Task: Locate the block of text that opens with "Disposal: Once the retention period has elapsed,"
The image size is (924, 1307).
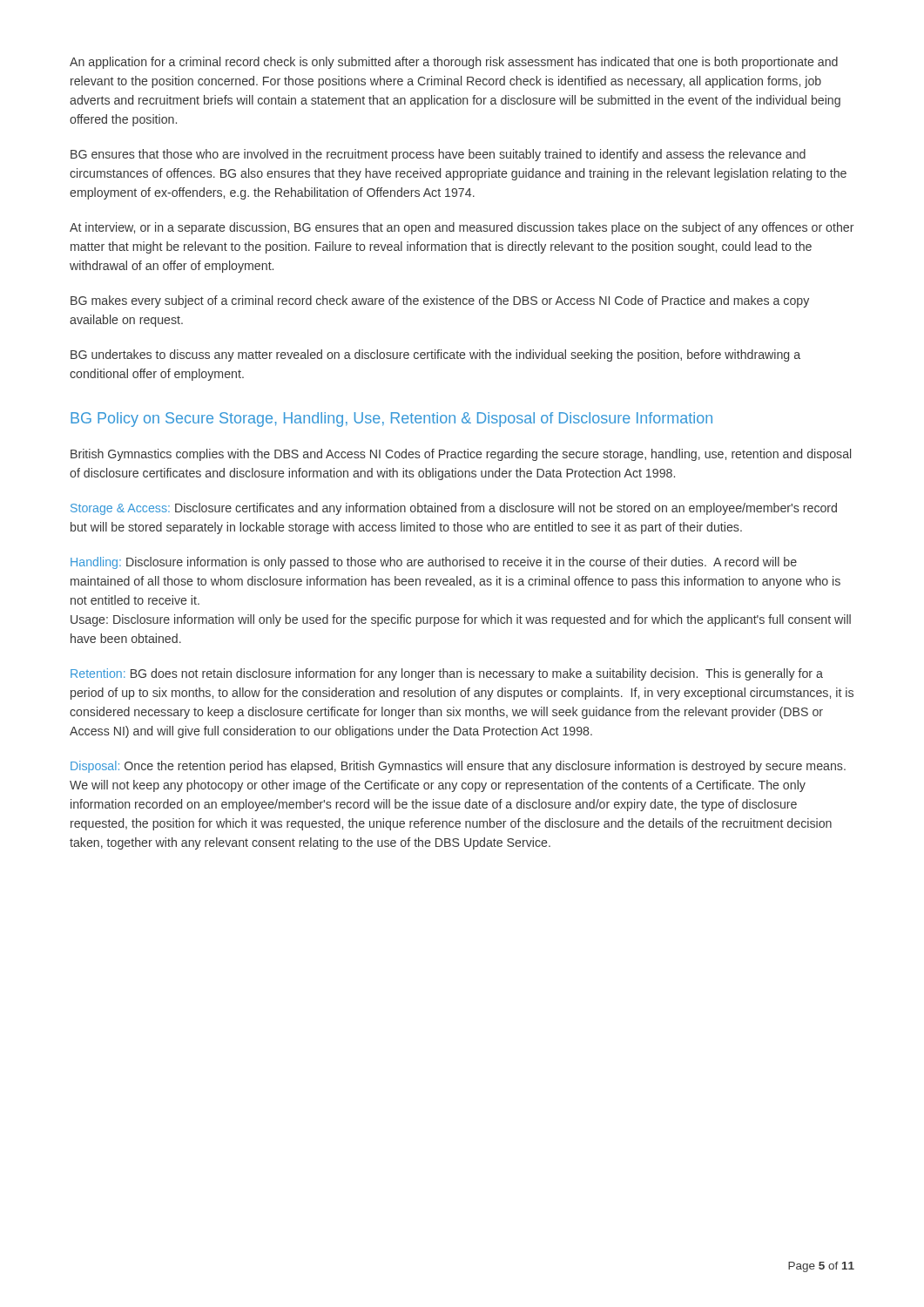Action: point(458,805)
